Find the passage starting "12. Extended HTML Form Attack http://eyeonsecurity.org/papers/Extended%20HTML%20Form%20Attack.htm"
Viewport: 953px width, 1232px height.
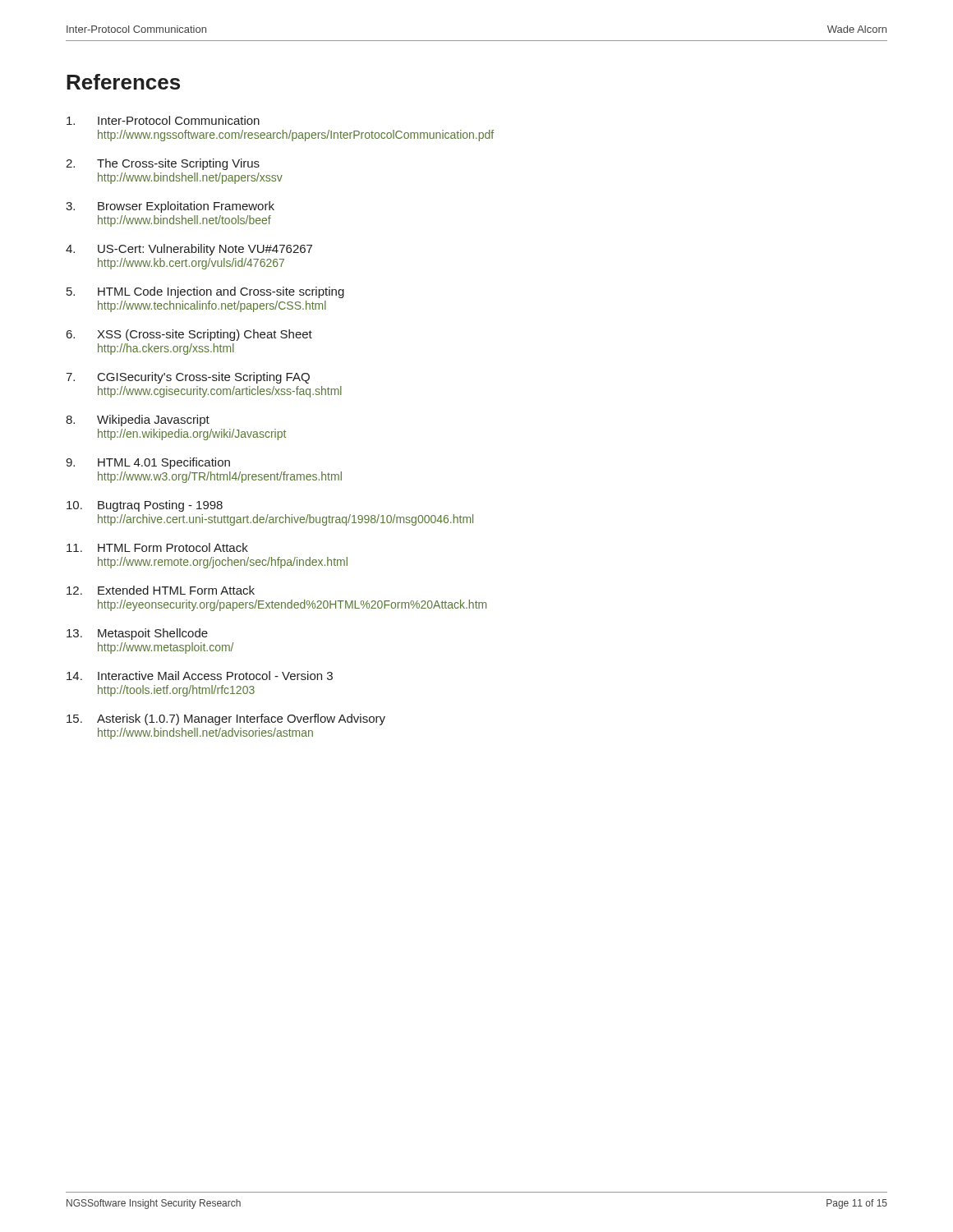point(476,597)
